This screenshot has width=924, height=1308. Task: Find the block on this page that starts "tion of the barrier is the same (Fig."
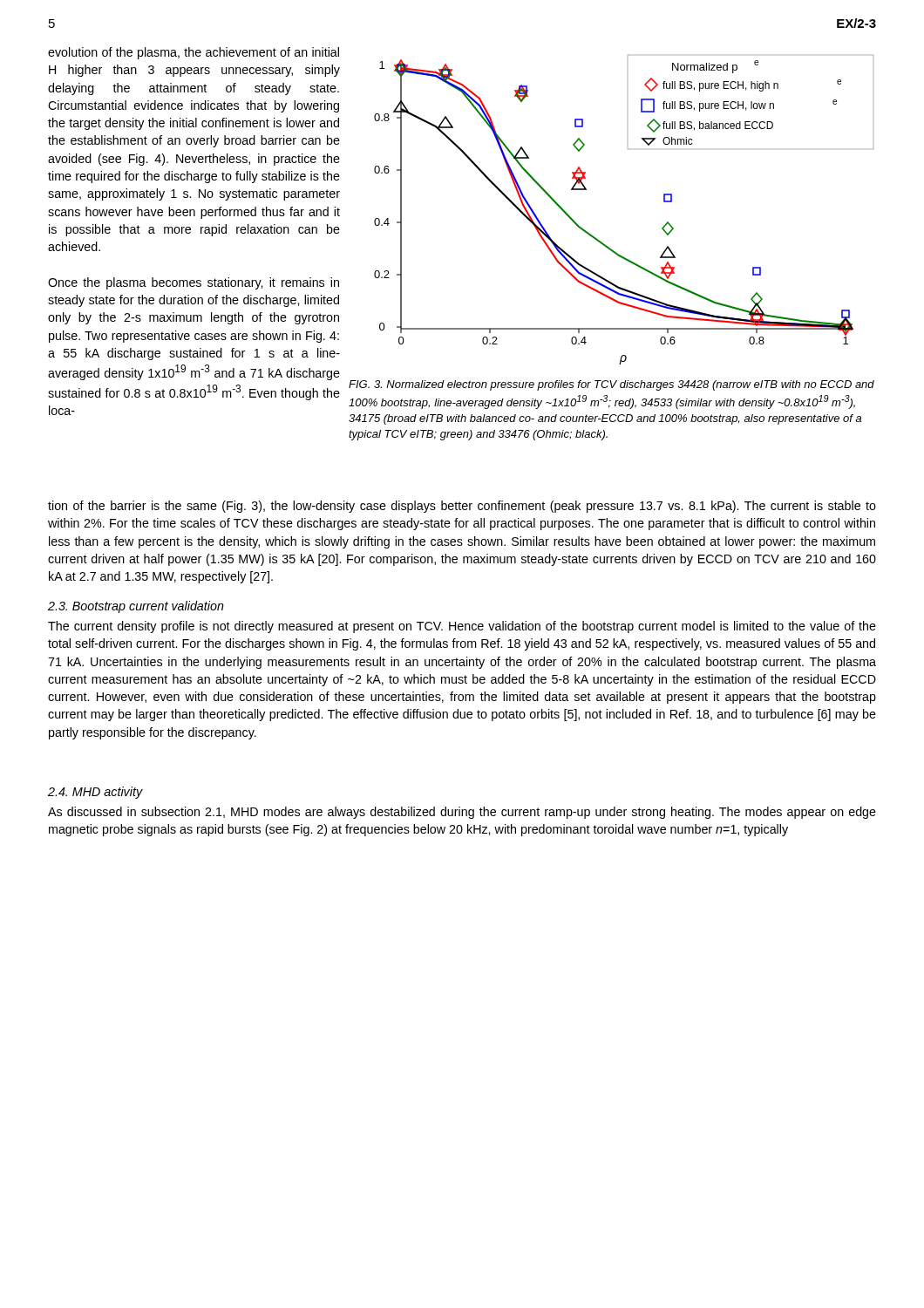pyautogui.click(x=462, y=541)
